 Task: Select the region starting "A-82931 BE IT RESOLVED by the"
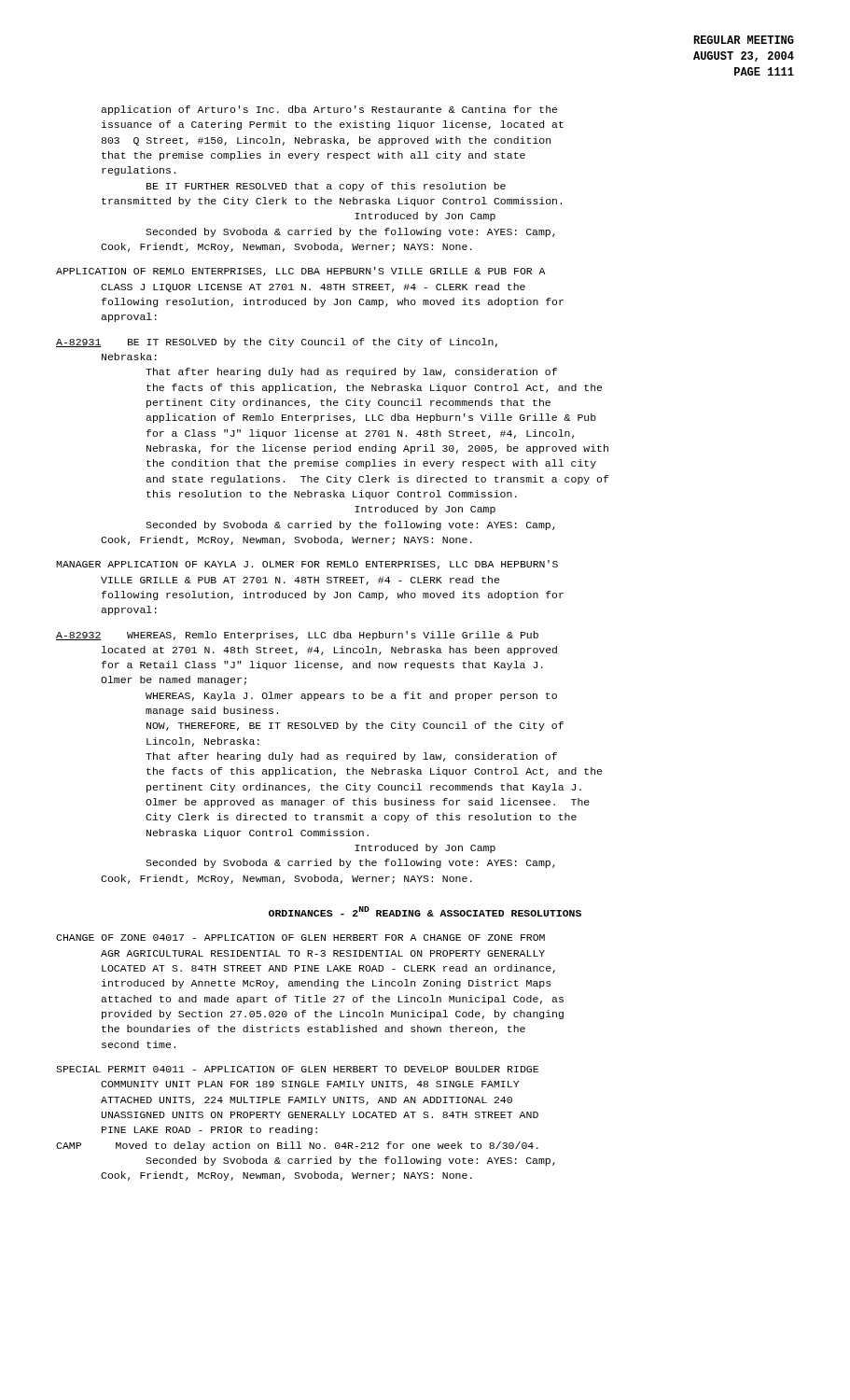pyautogui.click(x=425, y=441)
